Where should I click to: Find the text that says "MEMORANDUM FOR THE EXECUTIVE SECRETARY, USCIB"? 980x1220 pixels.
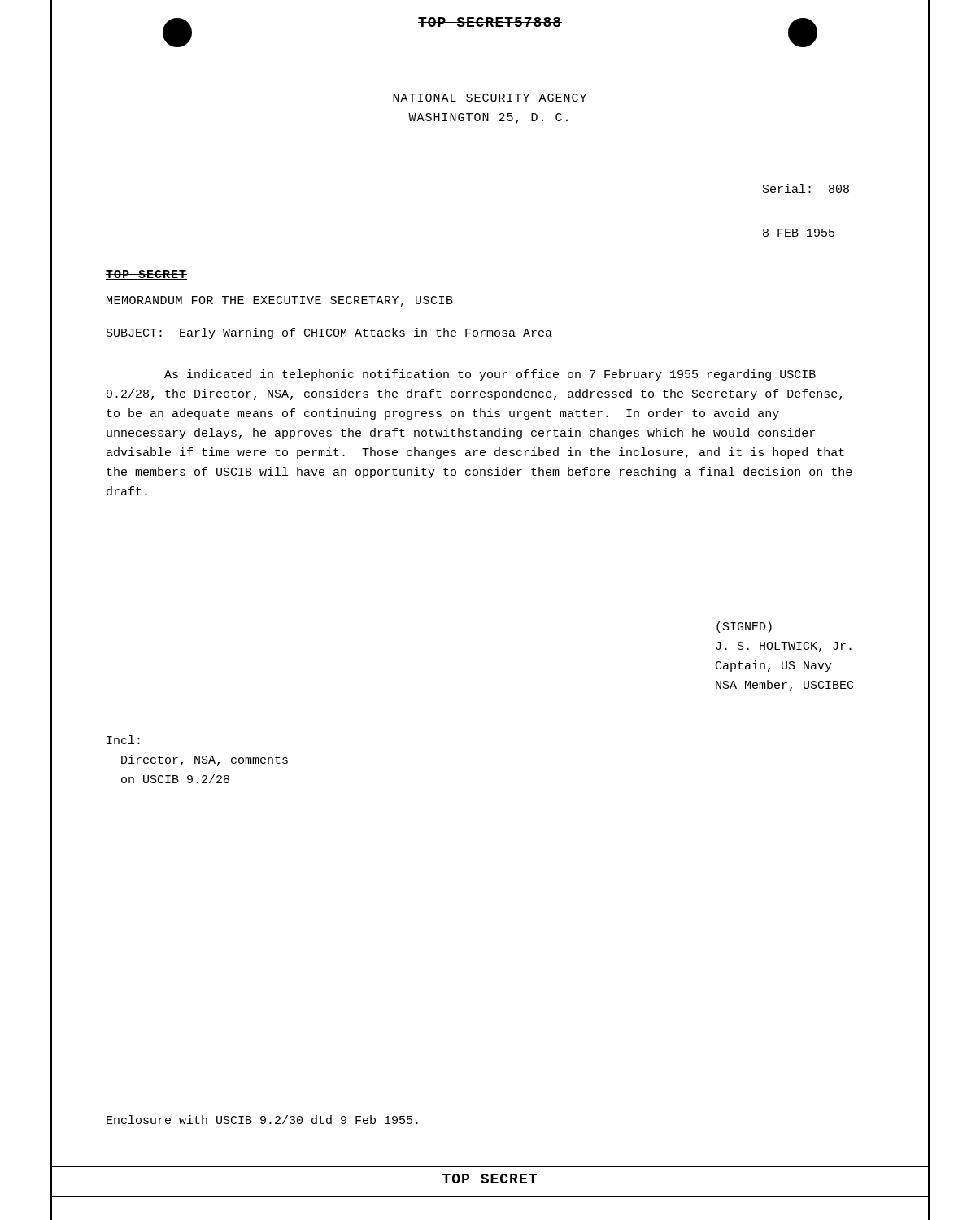coord(280,301)
